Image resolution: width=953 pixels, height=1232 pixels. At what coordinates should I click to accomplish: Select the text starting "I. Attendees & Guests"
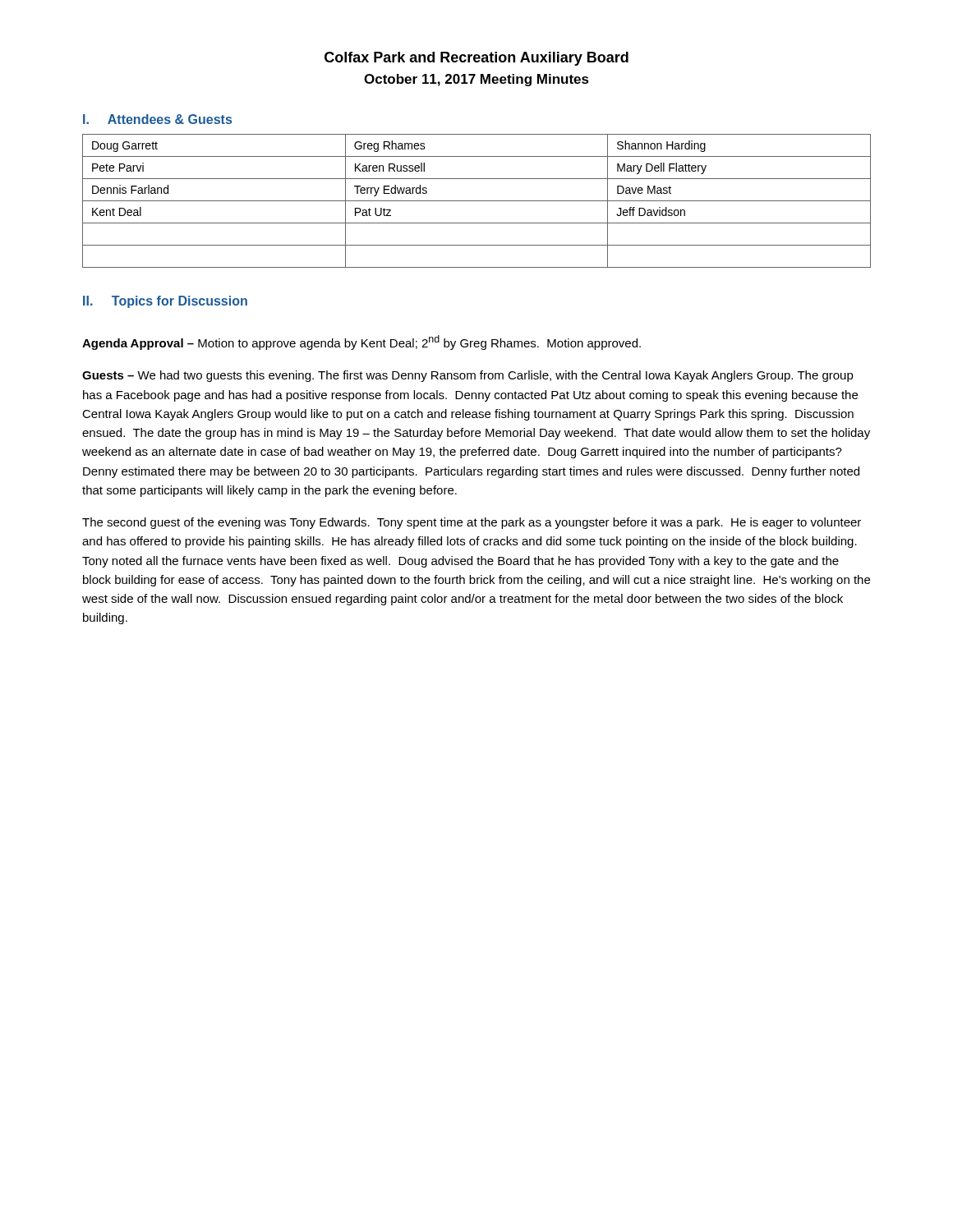157,120
